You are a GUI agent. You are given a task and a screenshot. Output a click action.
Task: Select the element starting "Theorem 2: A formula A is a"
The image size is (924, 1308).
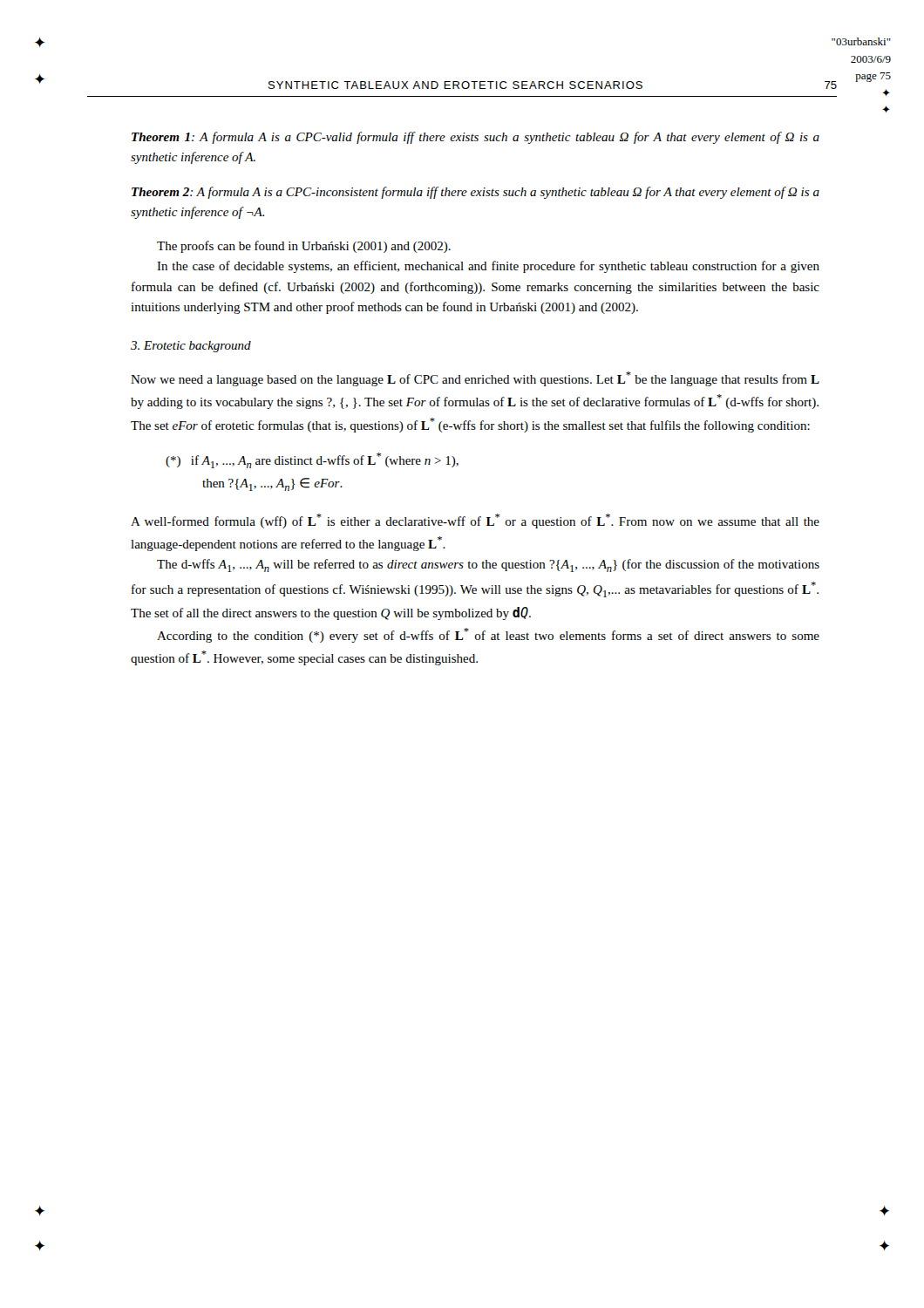click(x=475, y=202)
